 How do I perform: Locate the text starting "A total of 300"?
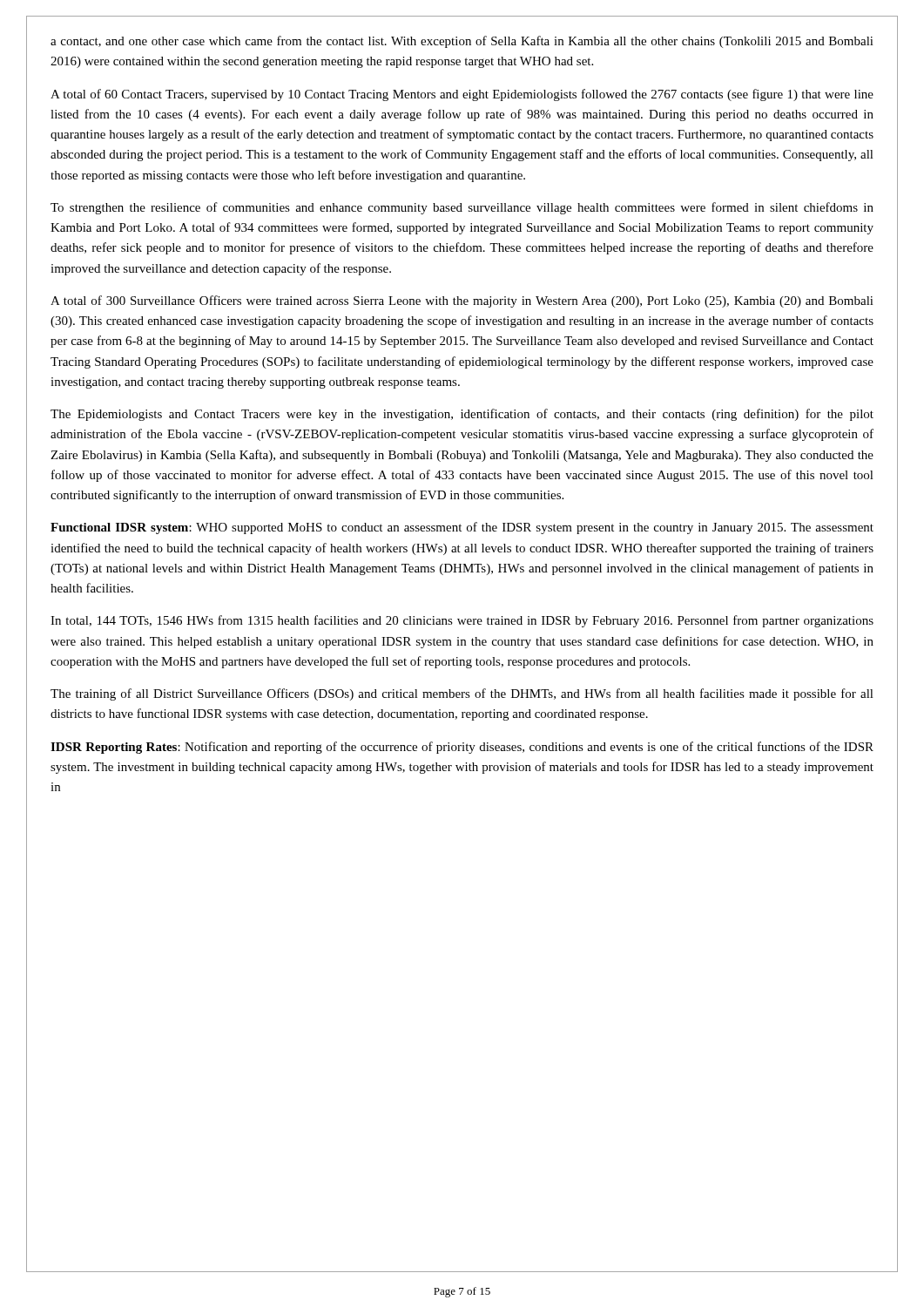tap(462, 341)
